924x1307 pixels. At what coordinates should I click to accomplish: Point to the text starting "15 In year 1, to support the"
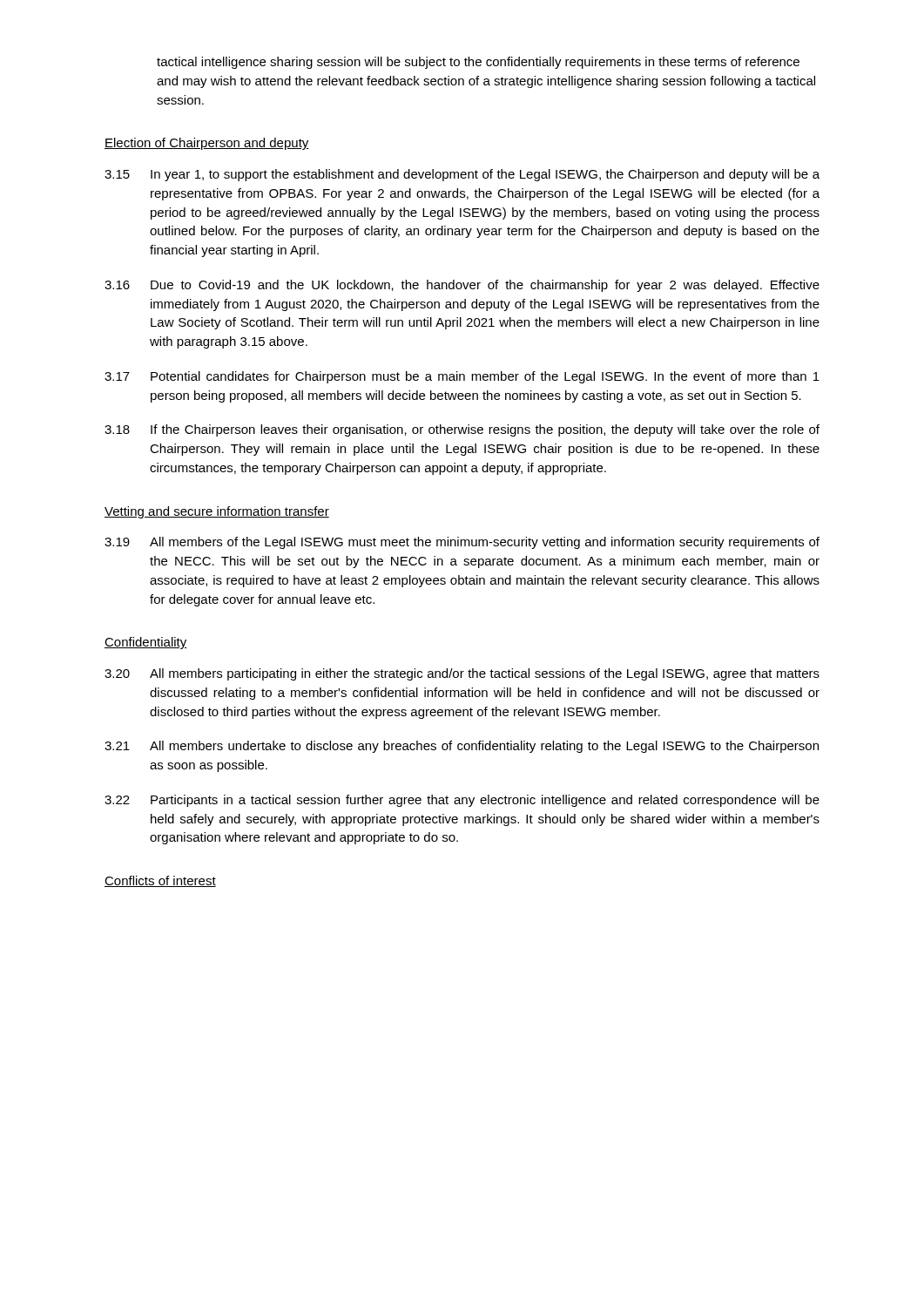462,212
